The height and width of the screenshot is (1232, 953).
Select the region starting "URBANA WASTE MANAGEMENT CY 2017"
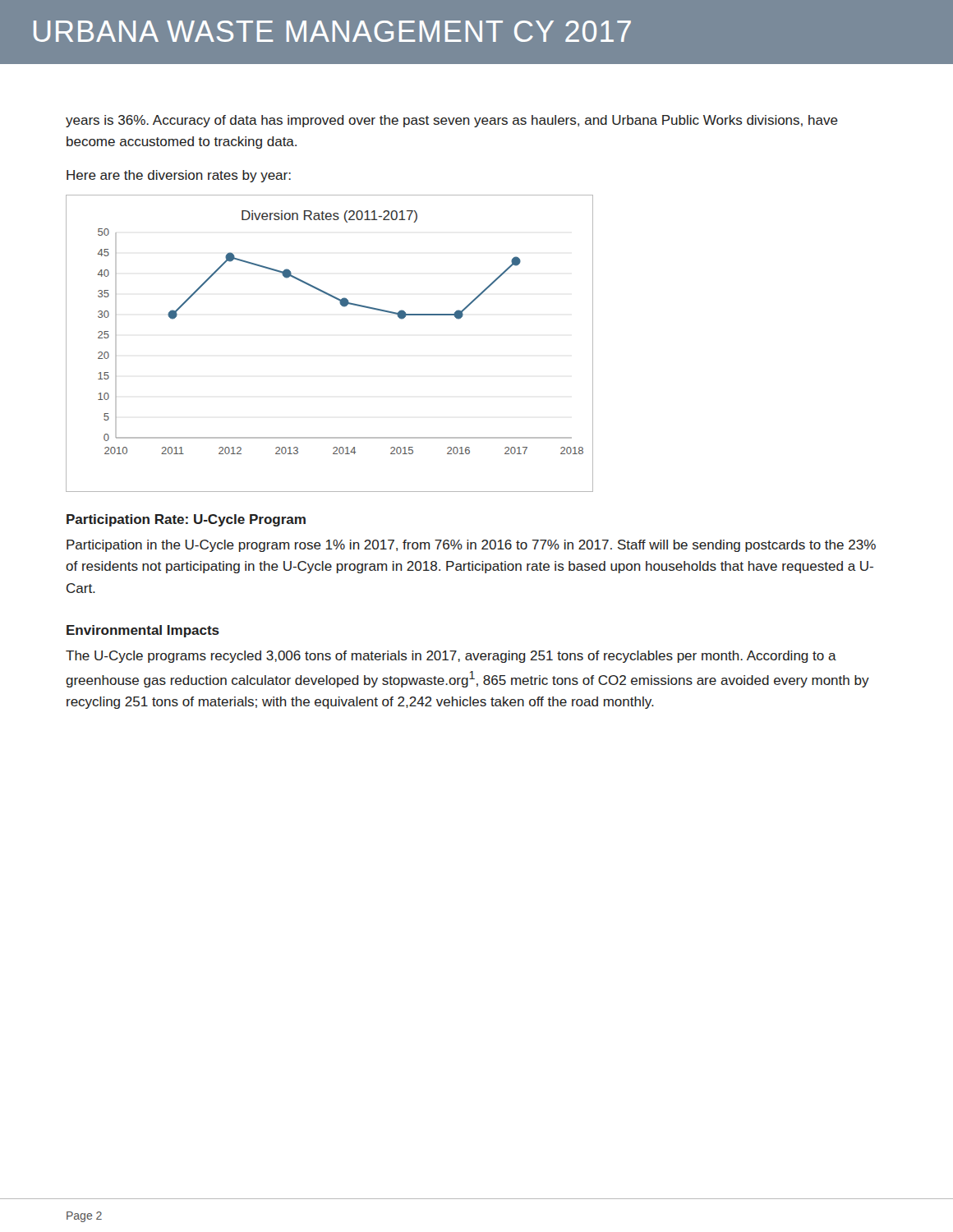coord(476,32)
